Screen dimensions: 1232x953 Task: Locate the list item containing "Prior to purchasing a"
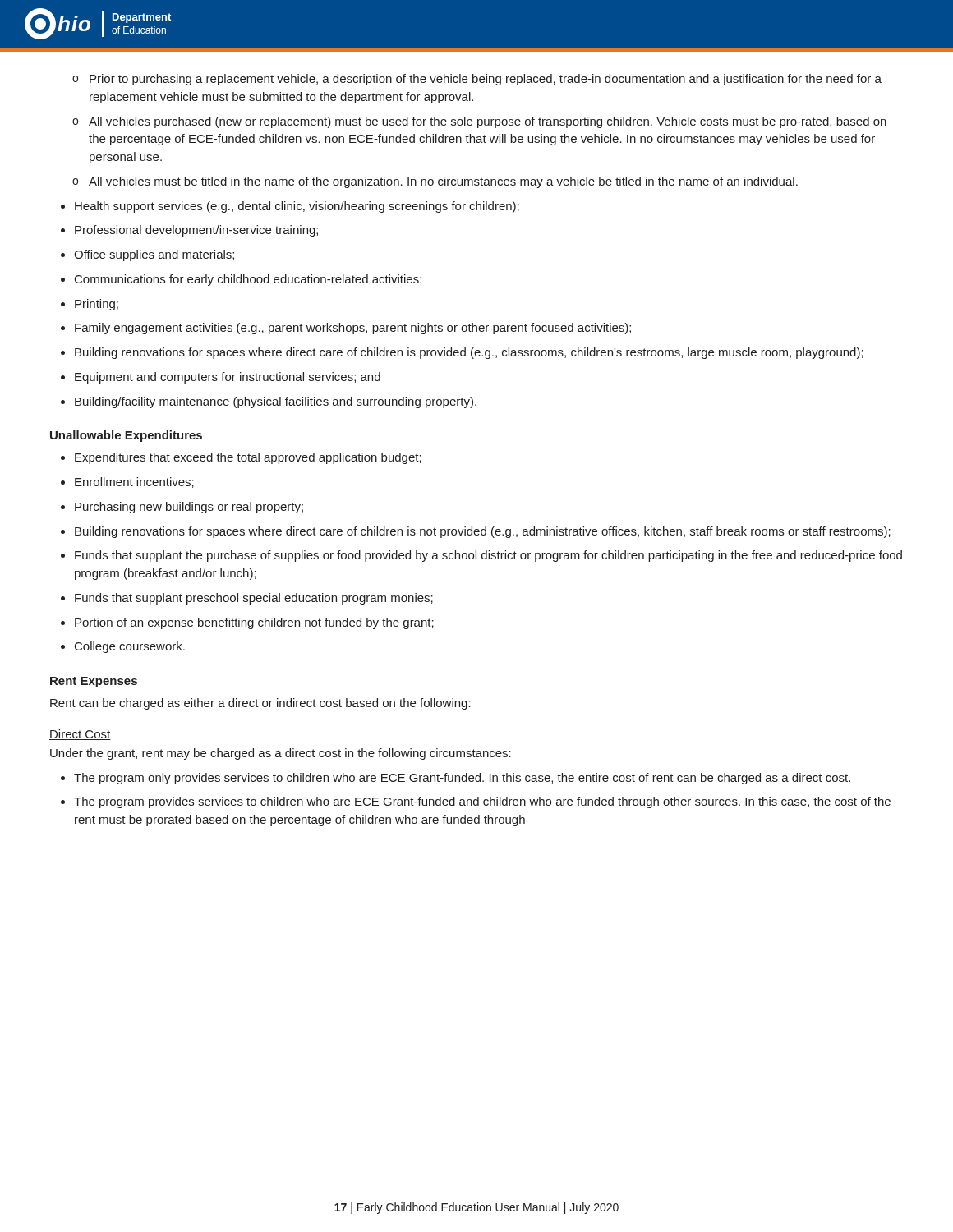point(485,87)
